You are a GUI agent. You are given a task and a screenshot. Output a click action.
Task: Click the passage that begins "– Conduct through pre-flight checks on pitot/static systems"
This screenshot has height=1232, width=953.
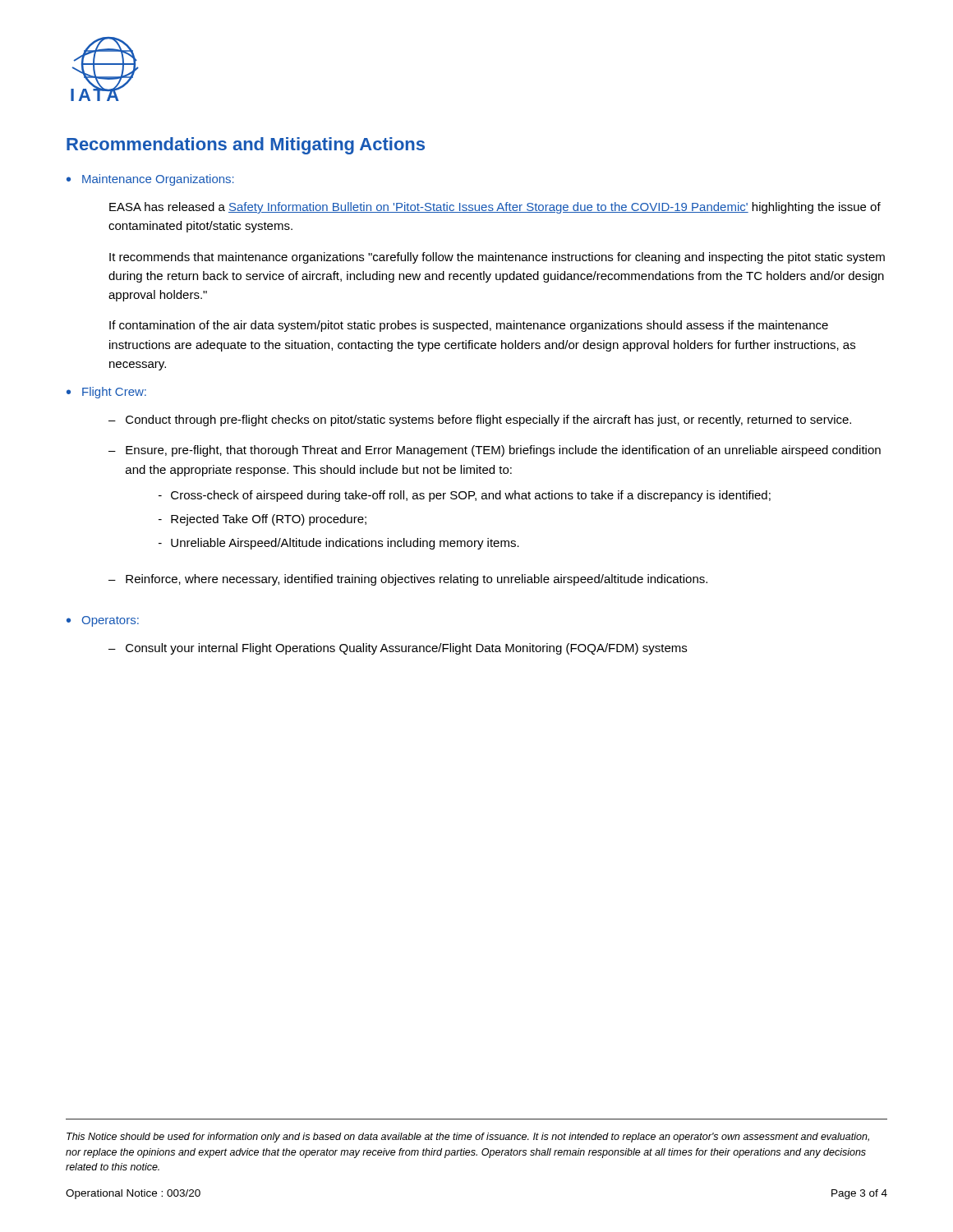498,419
